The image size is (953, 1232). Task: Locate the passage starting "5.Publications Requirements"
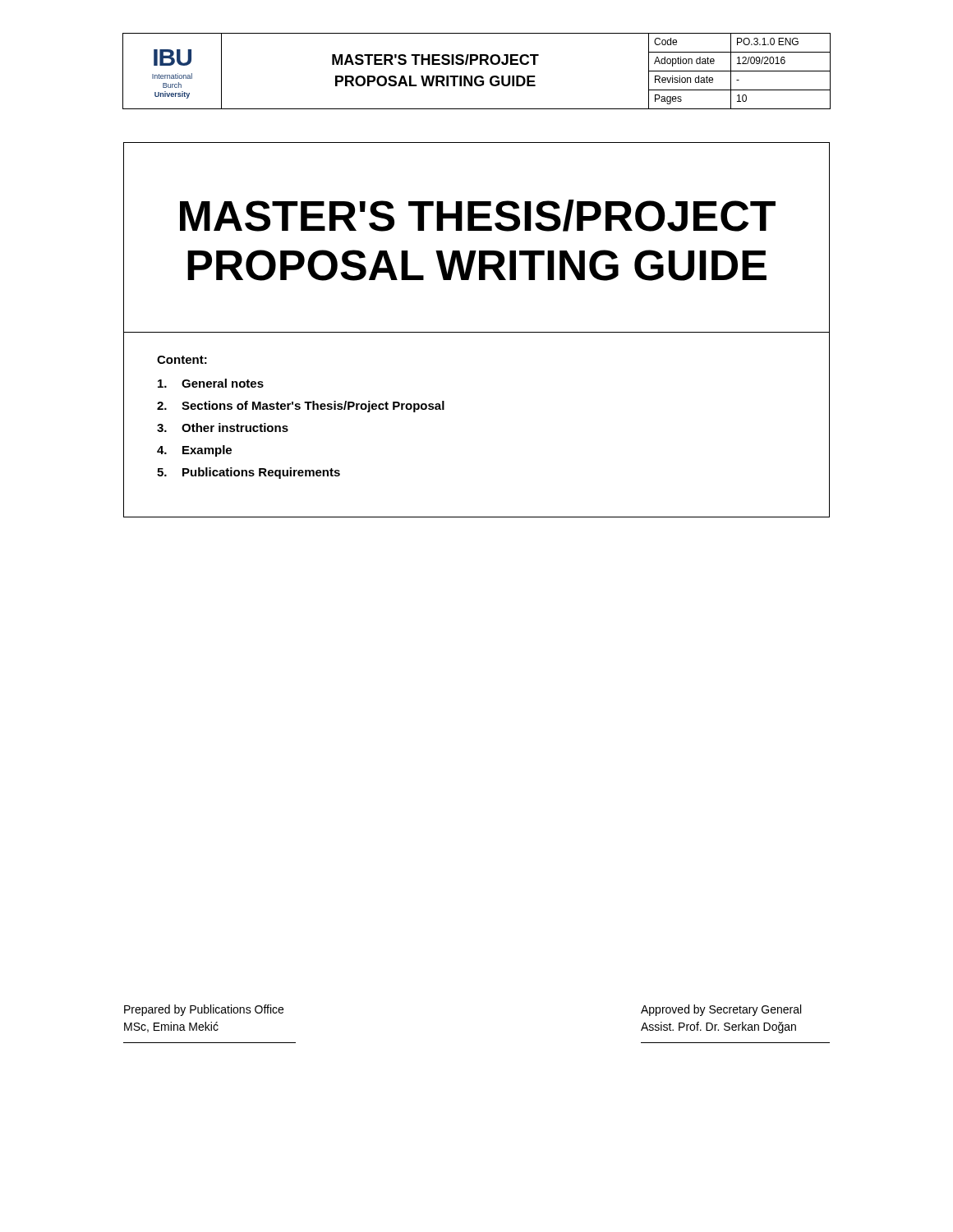coord(249,472)
